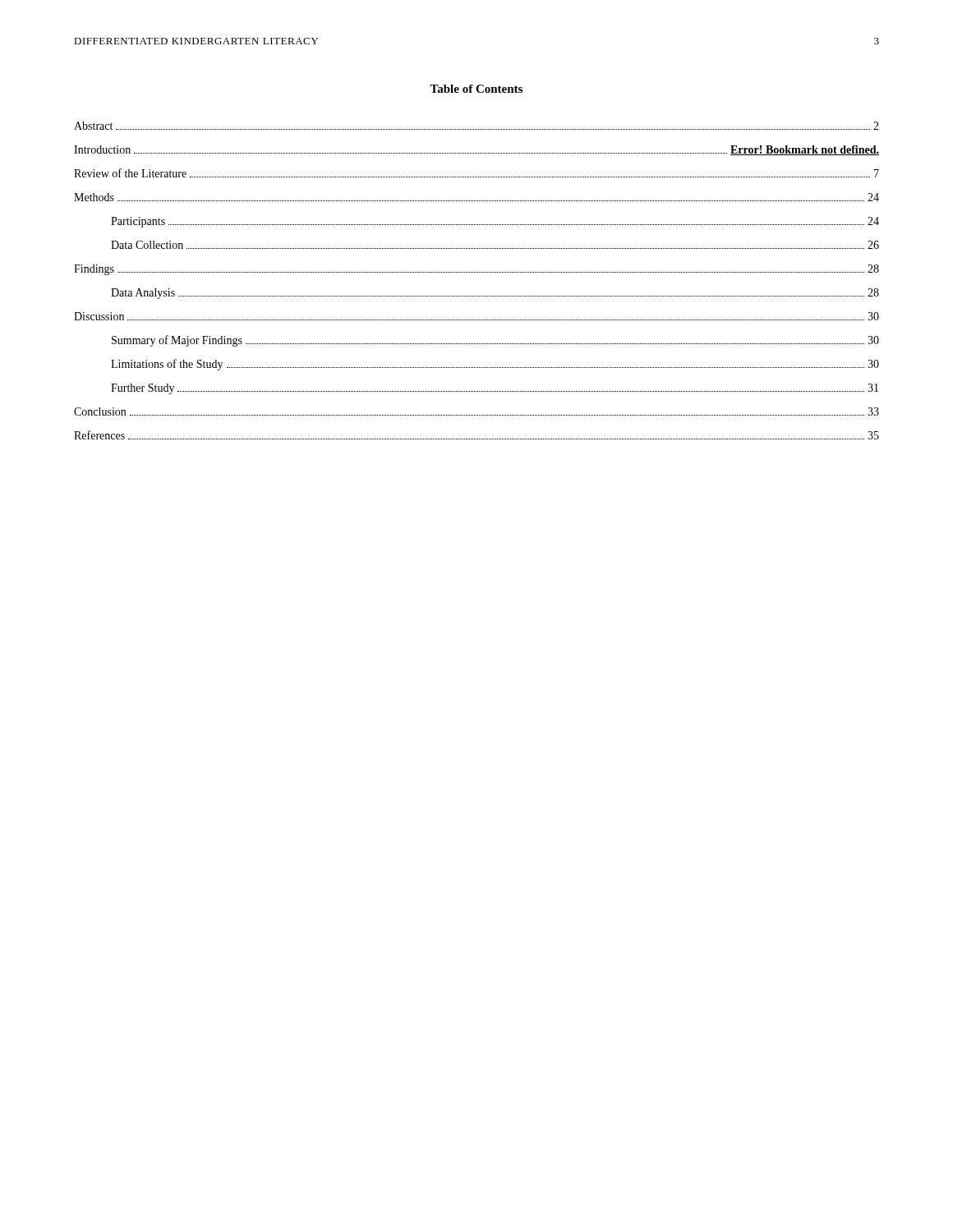Find "Abstract 2" on this page
The width and height of the screenshot is (953, 1232).
point(476,126)
